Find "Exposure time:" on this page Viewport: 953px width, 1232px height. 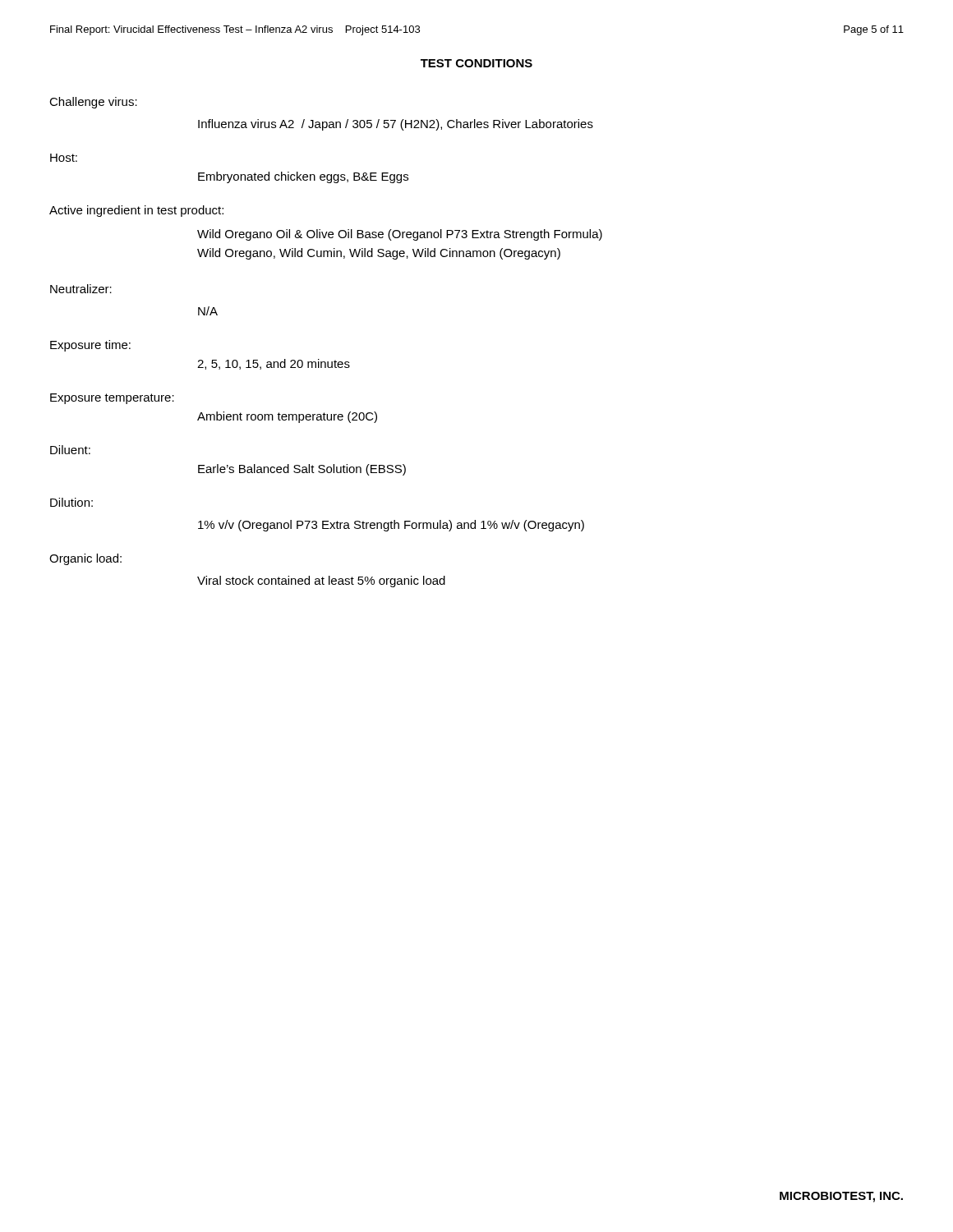point(90,345)
